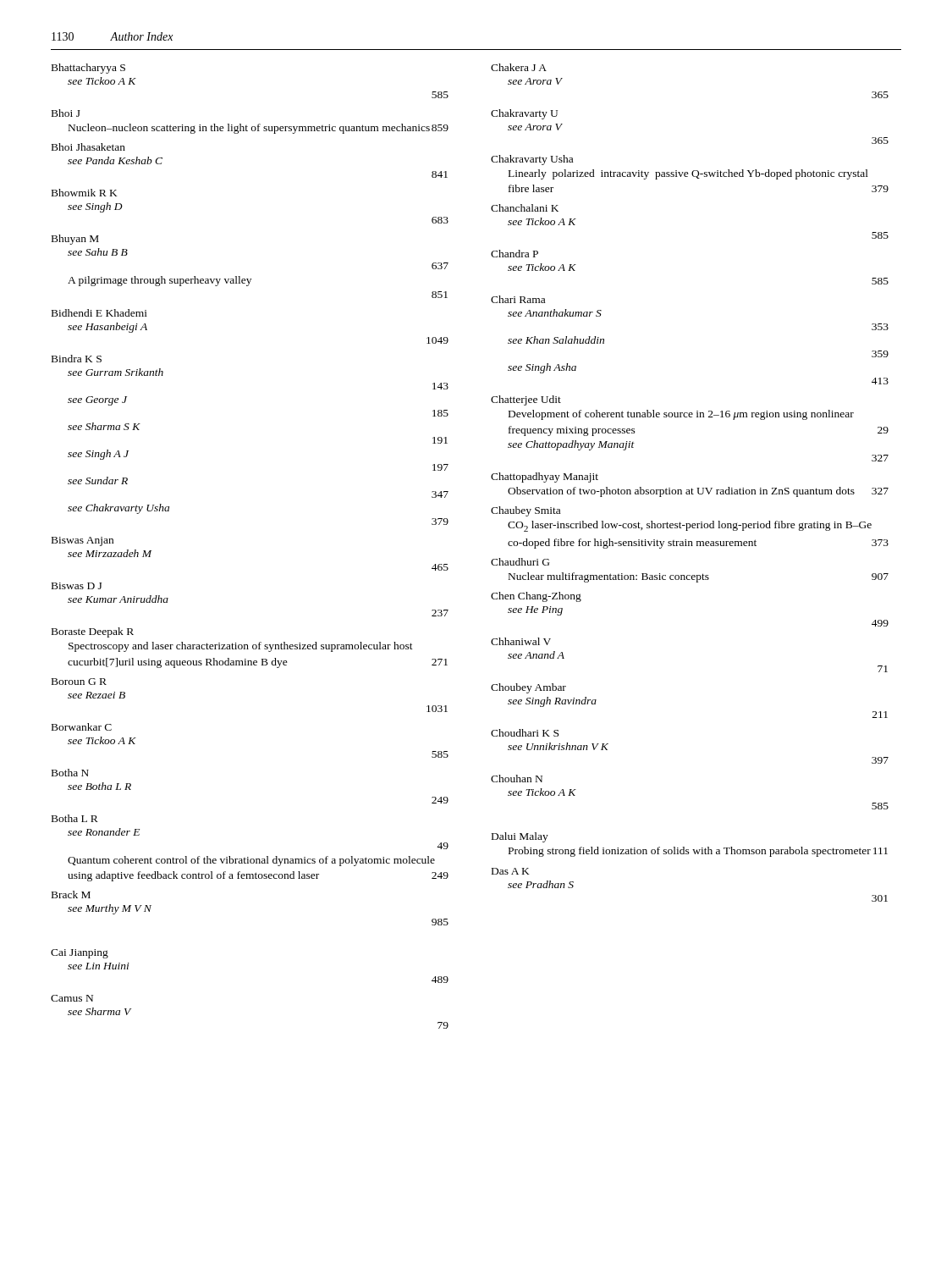Find the block on this page that starts "Chhaniwal V see Anand"
Screen dimensions: 1270x952
coord(521,641)
